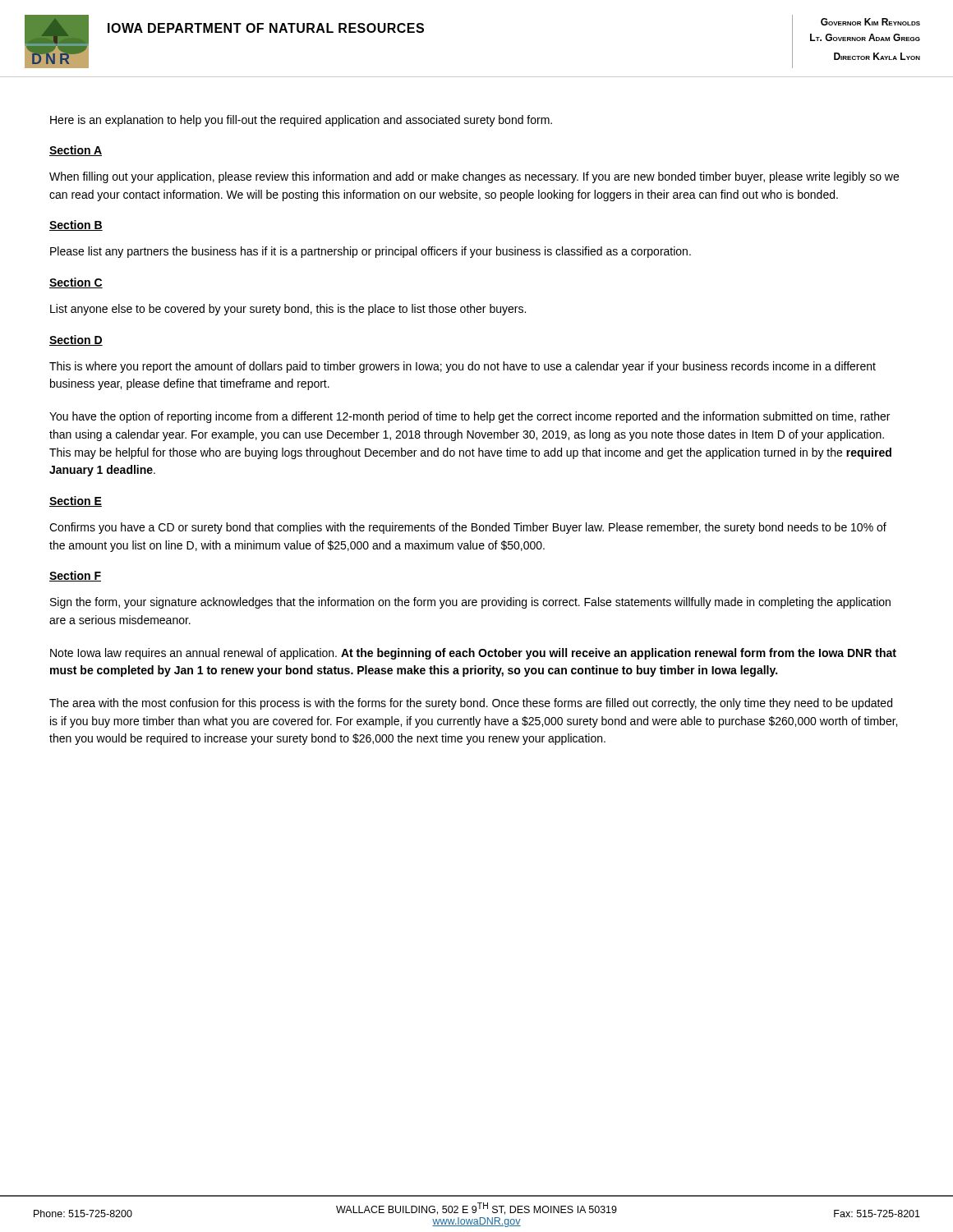Screen dimensions: 1232x953
Task: Find the element starting "List anyone else"
Action: [x=476, y=310]
